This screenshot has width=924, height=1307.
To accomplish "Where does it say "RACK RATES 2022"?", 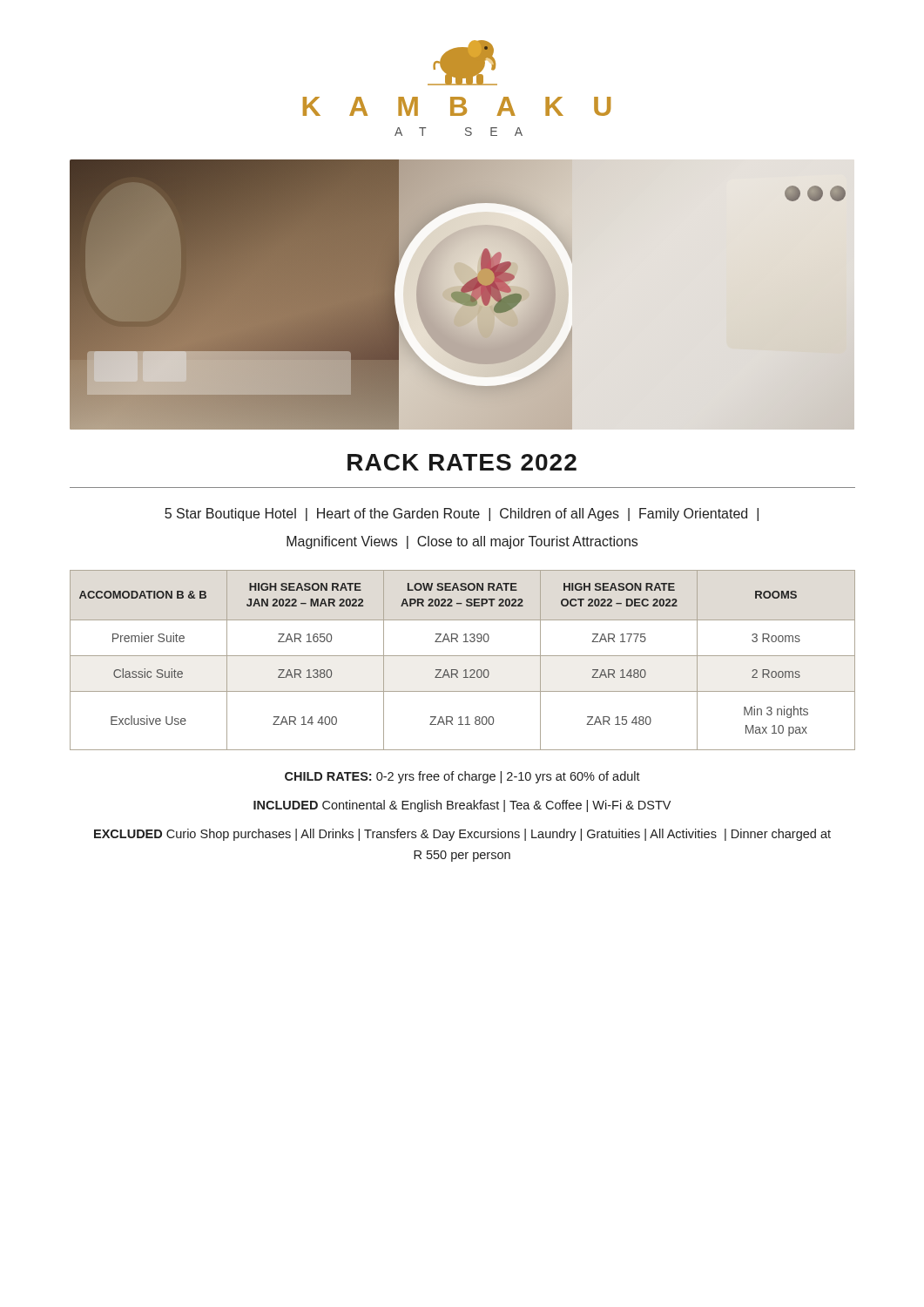I will pos(462,462).
